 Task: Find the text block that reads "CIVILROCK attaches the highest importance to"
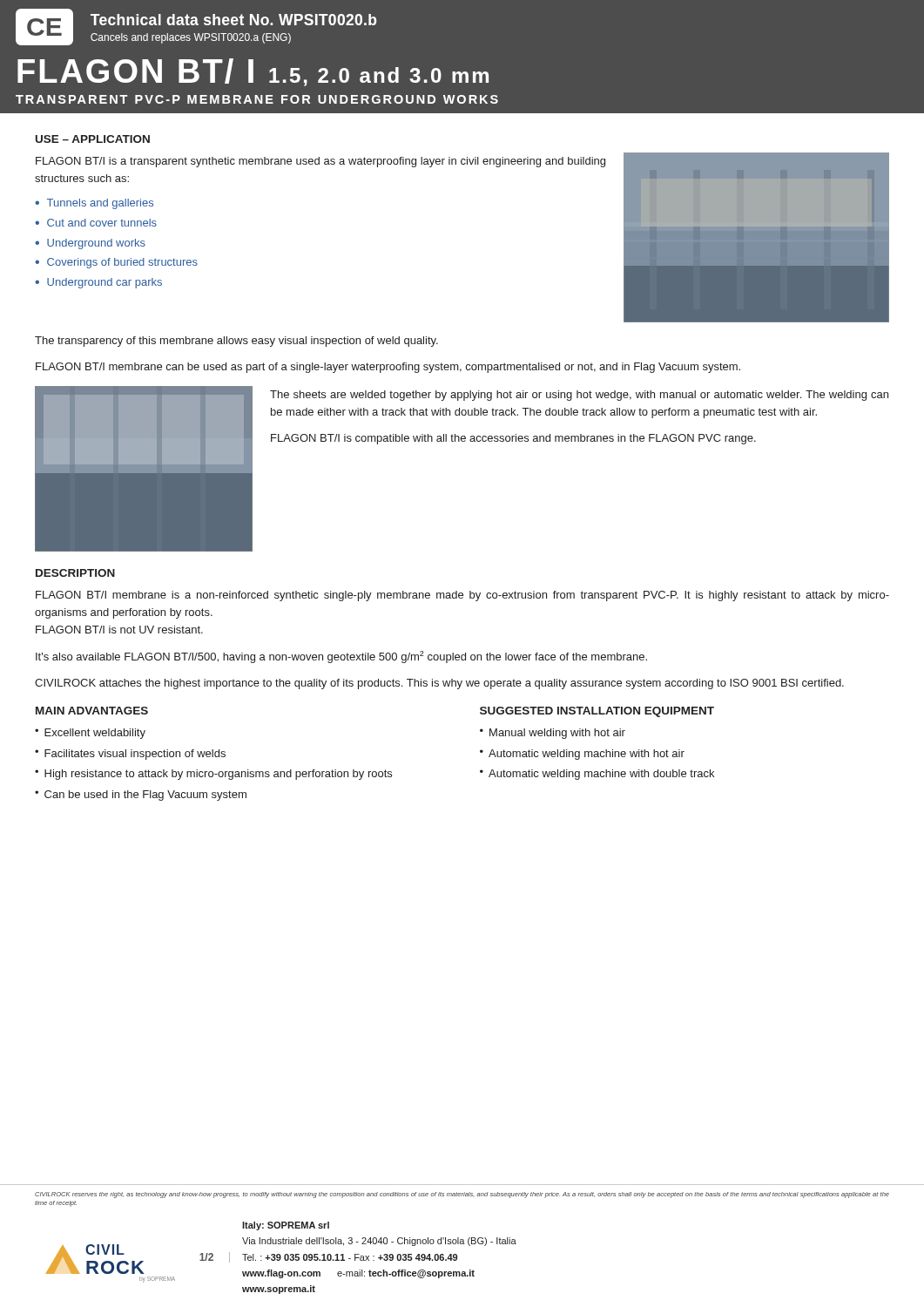pyautogui.click(x=440, y=683)
